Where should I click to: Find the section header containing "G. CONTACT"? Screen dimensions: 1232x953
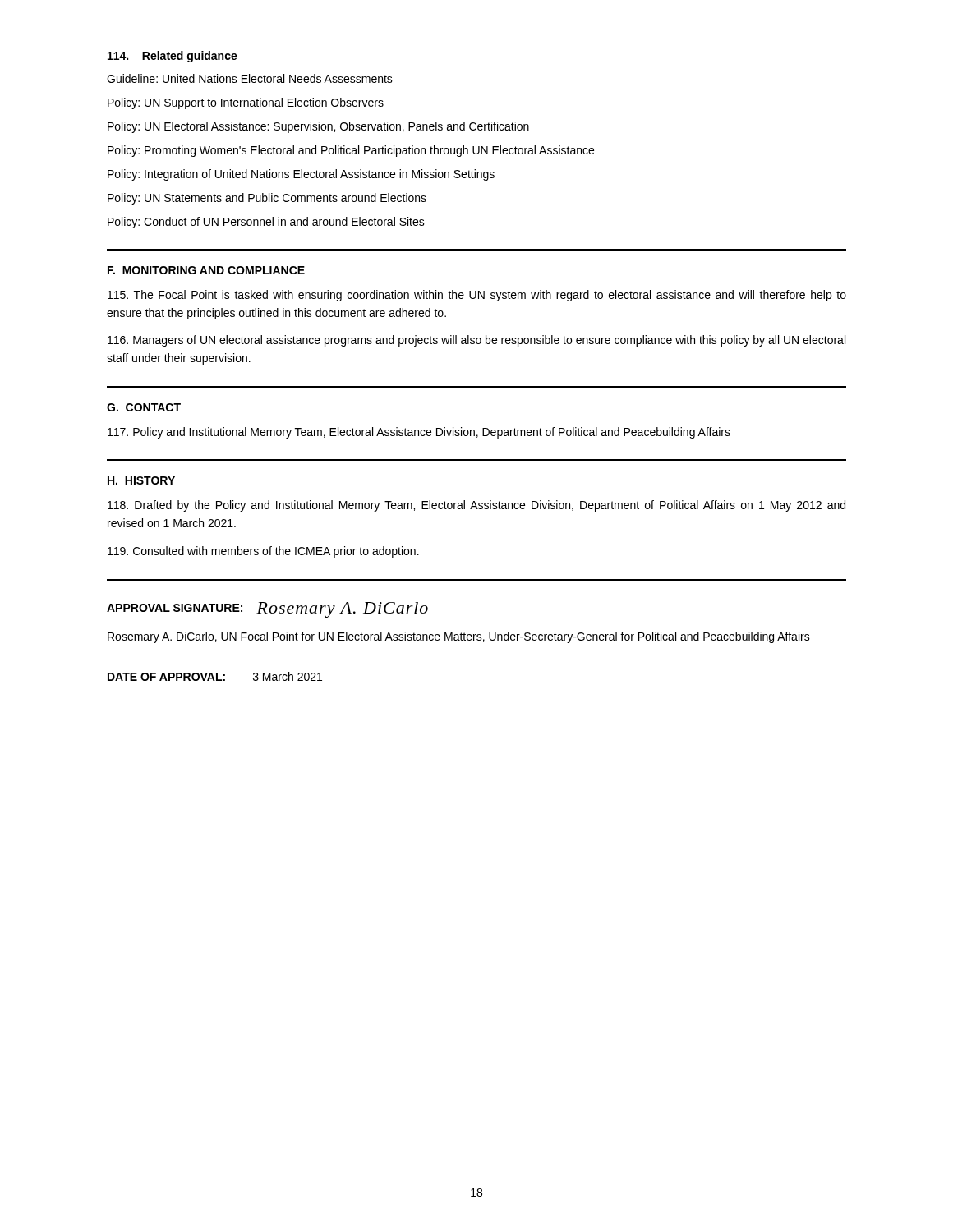144,407
